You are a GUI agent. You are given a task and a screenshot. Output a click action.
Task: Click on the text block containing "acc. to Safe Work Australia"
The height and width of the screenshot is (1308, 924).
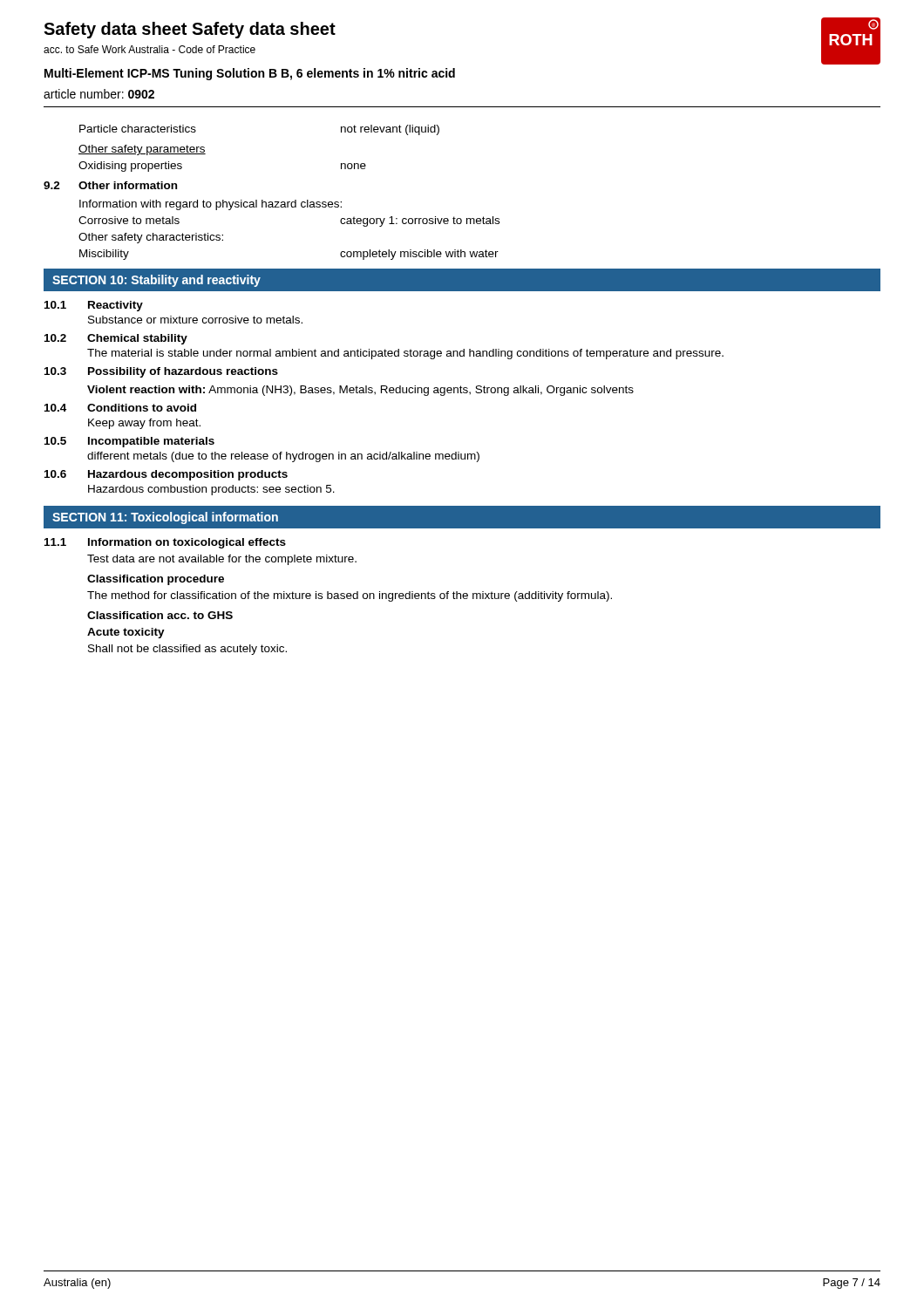150,50
